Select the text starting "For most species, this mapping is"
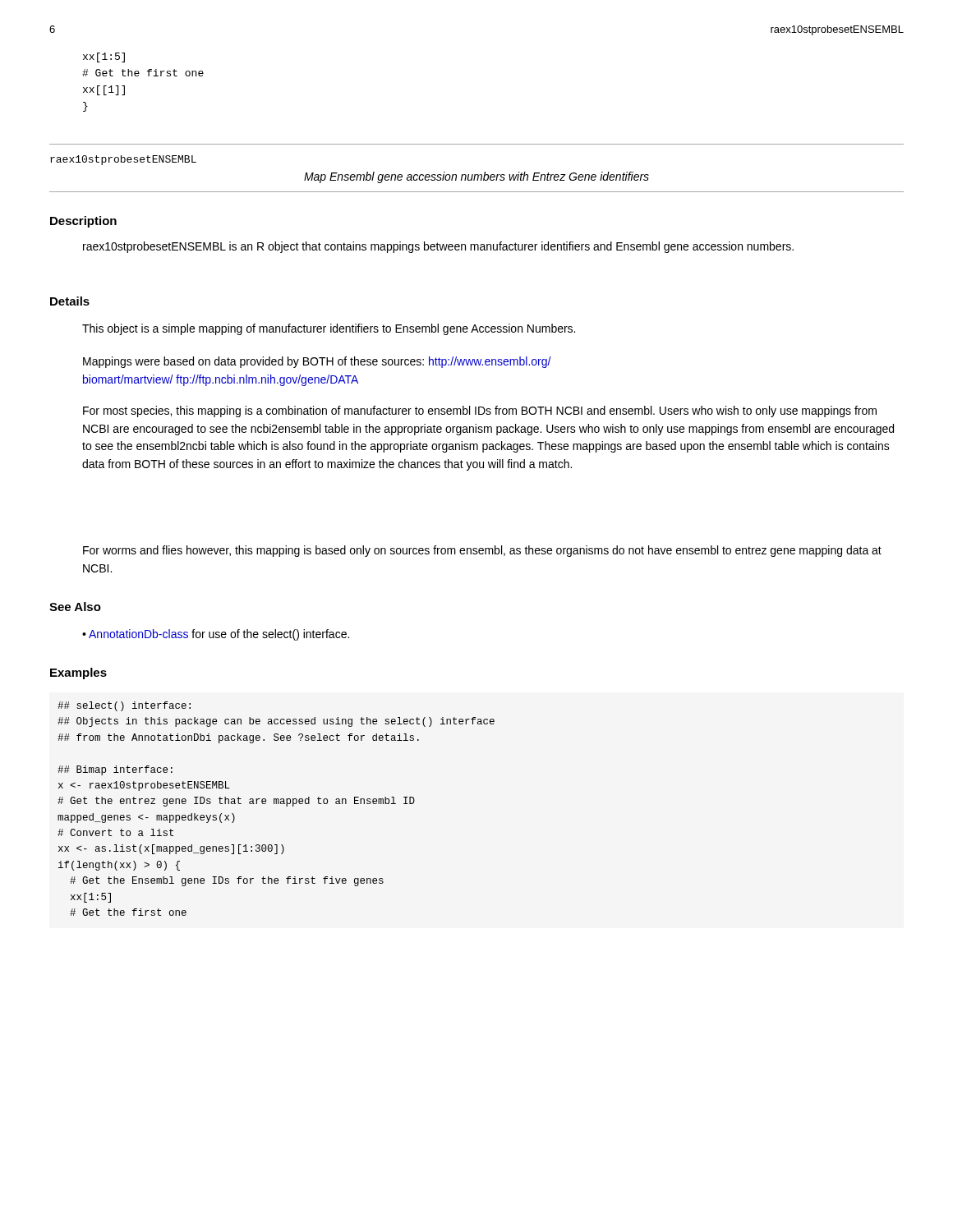 pyautogui.click(x=488, y=437)
